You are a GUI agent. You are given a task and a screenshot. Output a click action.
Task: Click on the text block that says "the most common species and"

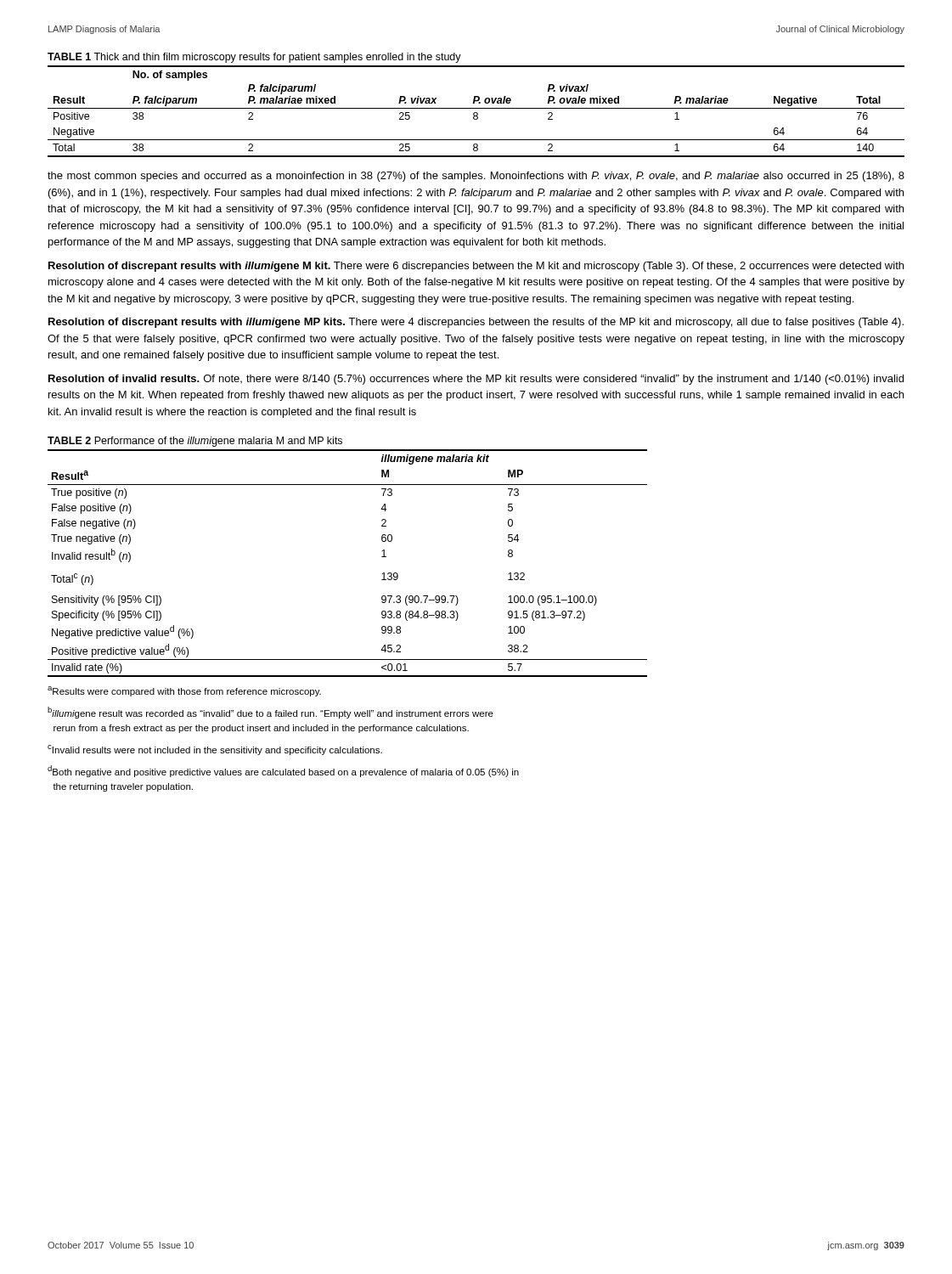[x=476, y=209]
